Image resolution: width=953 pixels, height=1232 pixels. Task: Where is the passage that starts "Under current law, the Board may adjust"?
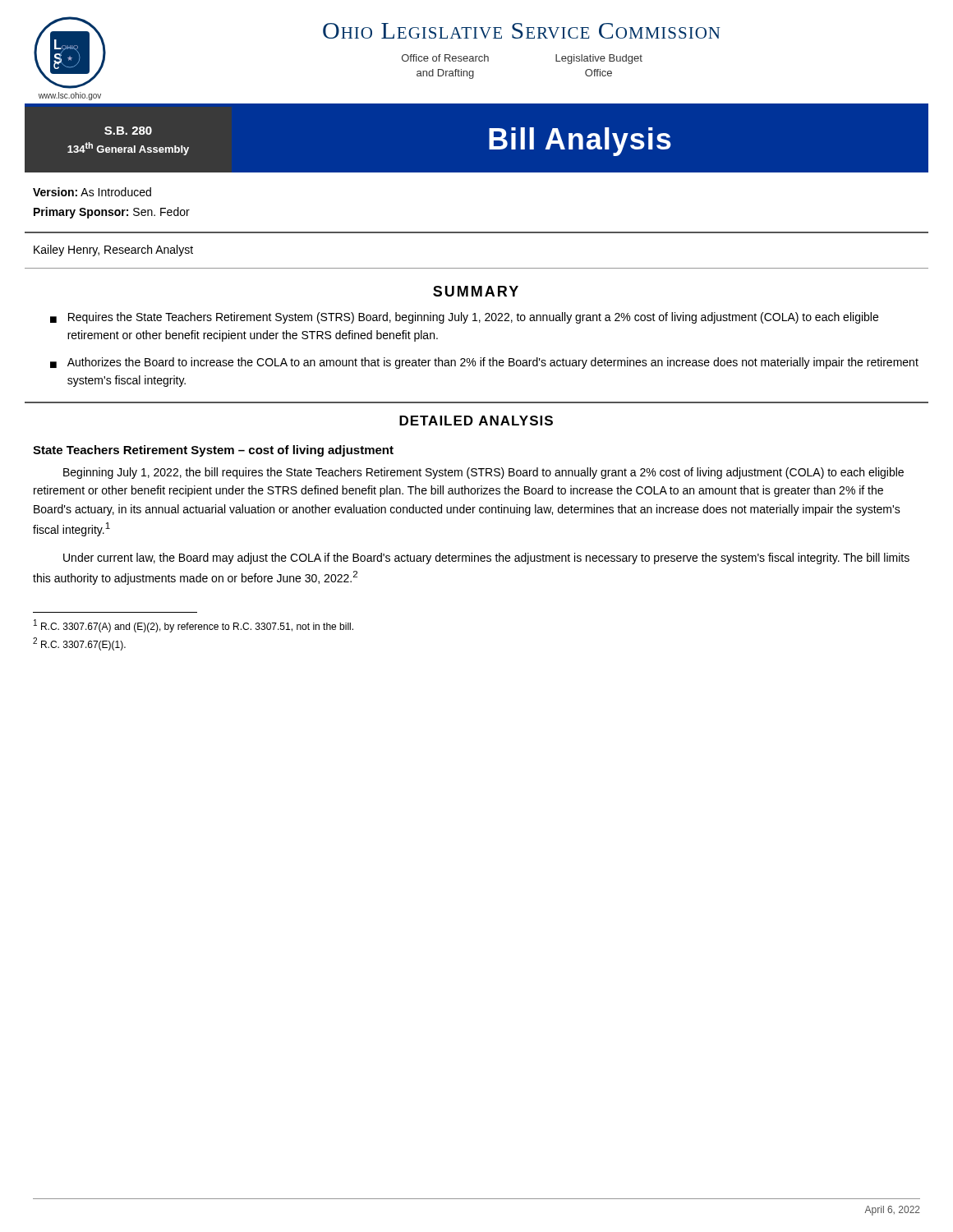point(471,568)
